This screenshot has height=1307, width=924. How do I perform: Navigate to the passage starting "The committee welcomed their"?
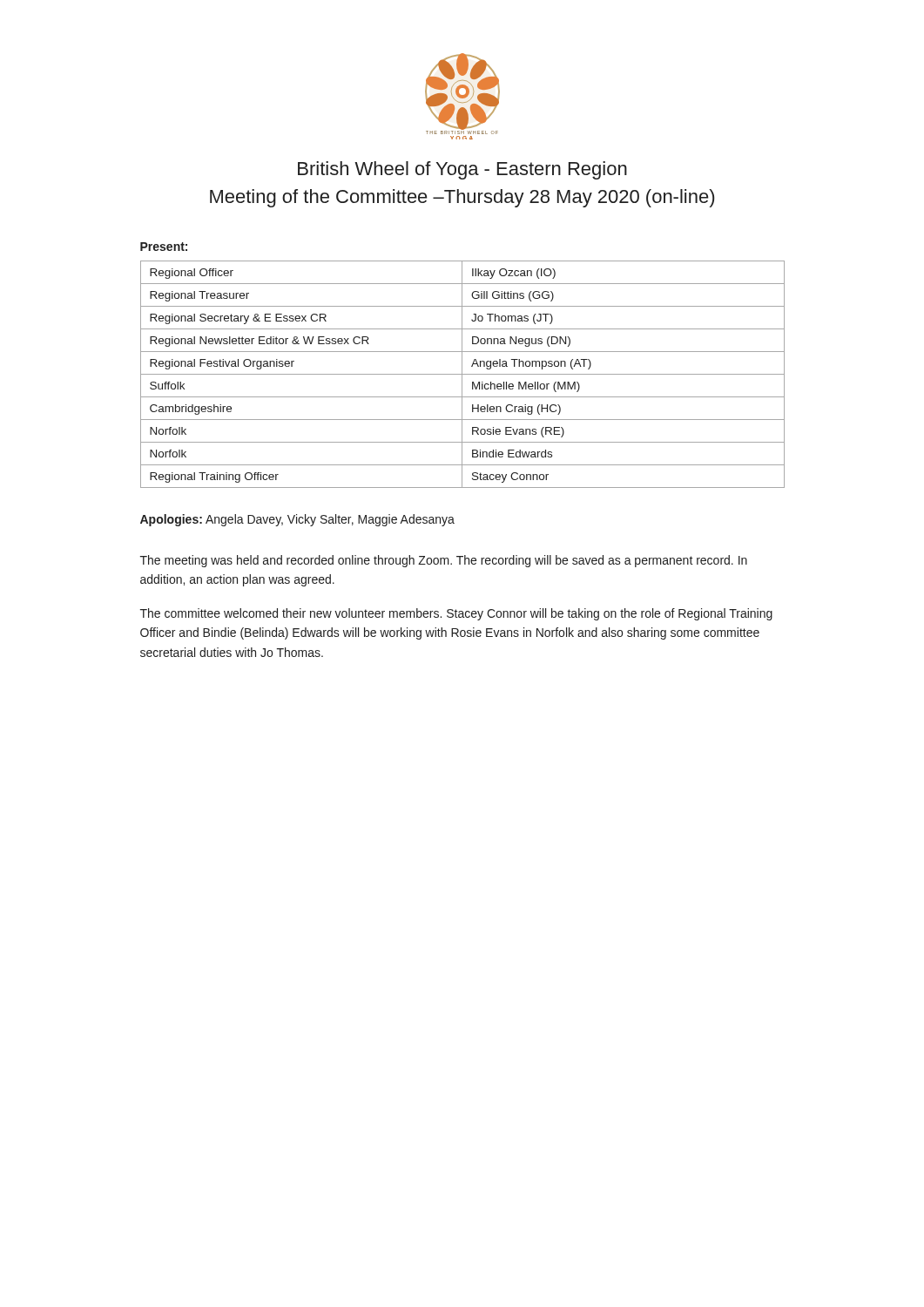click(456, 633)
